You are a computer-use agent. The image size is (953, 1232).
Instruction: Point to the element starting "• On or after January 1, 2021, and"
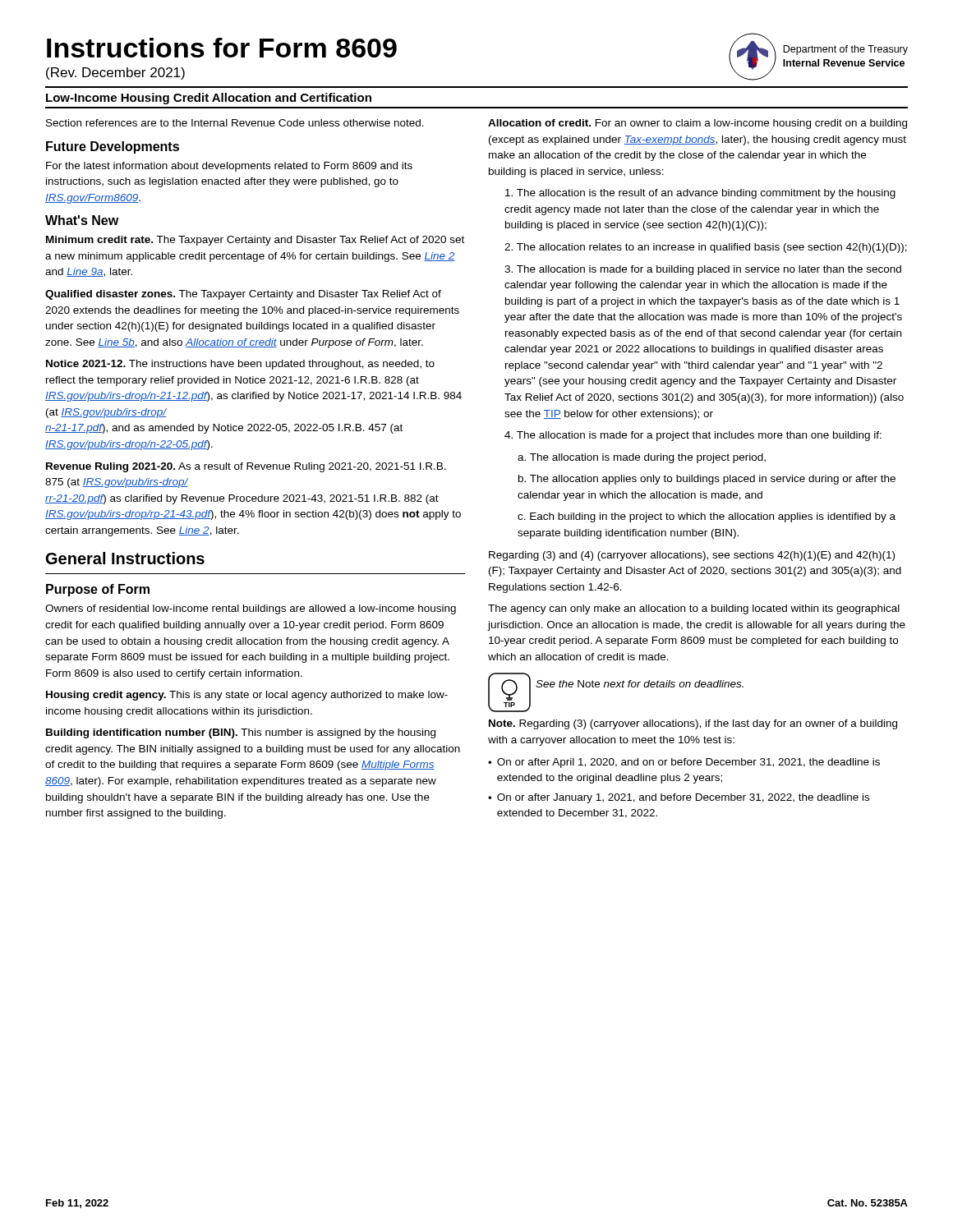click(x=698, y=805)
